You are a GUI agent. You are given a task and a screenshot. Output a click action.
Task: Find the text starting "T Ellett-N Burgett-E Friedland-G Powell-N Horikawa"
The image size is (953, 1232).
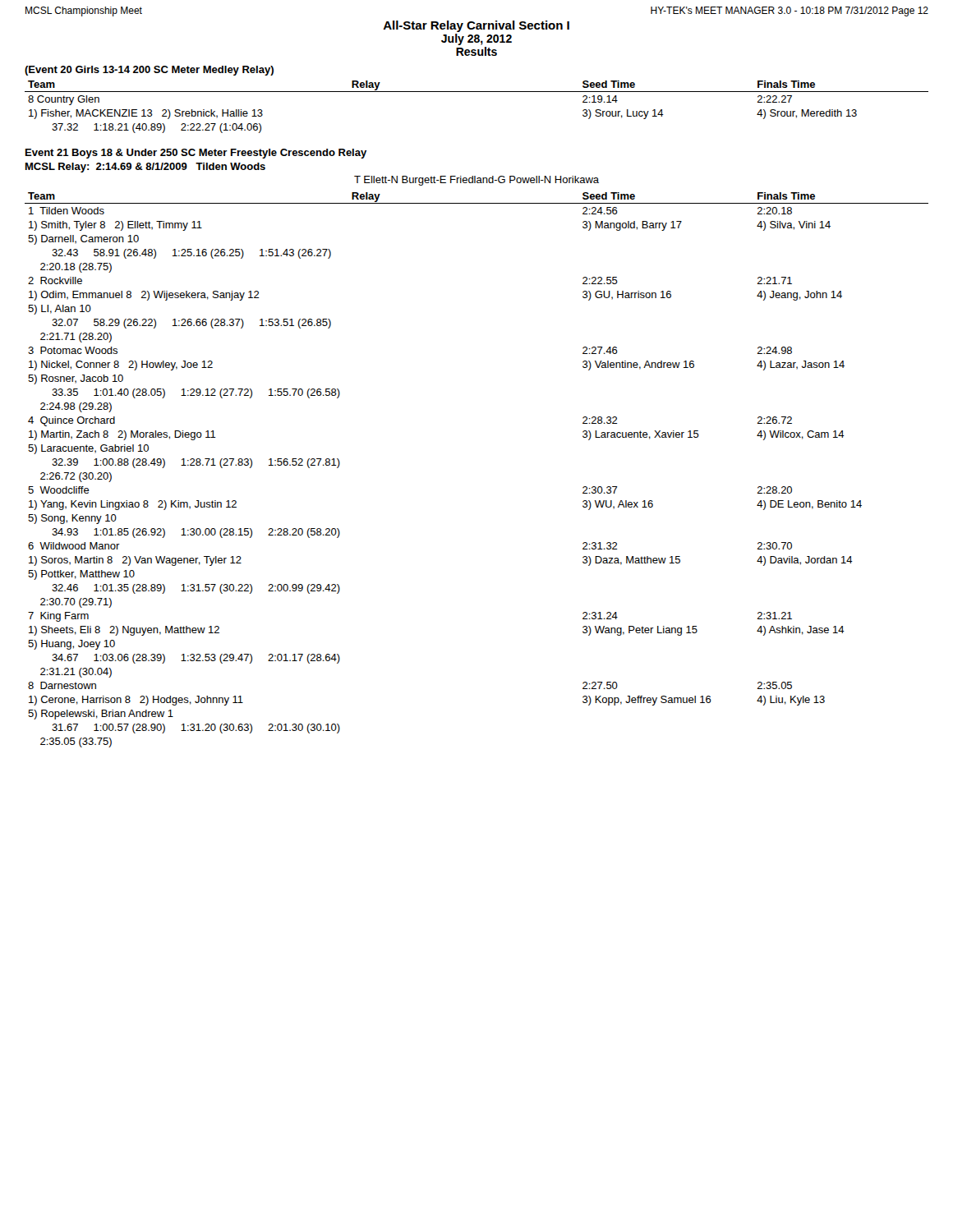[x=476, y=180]
